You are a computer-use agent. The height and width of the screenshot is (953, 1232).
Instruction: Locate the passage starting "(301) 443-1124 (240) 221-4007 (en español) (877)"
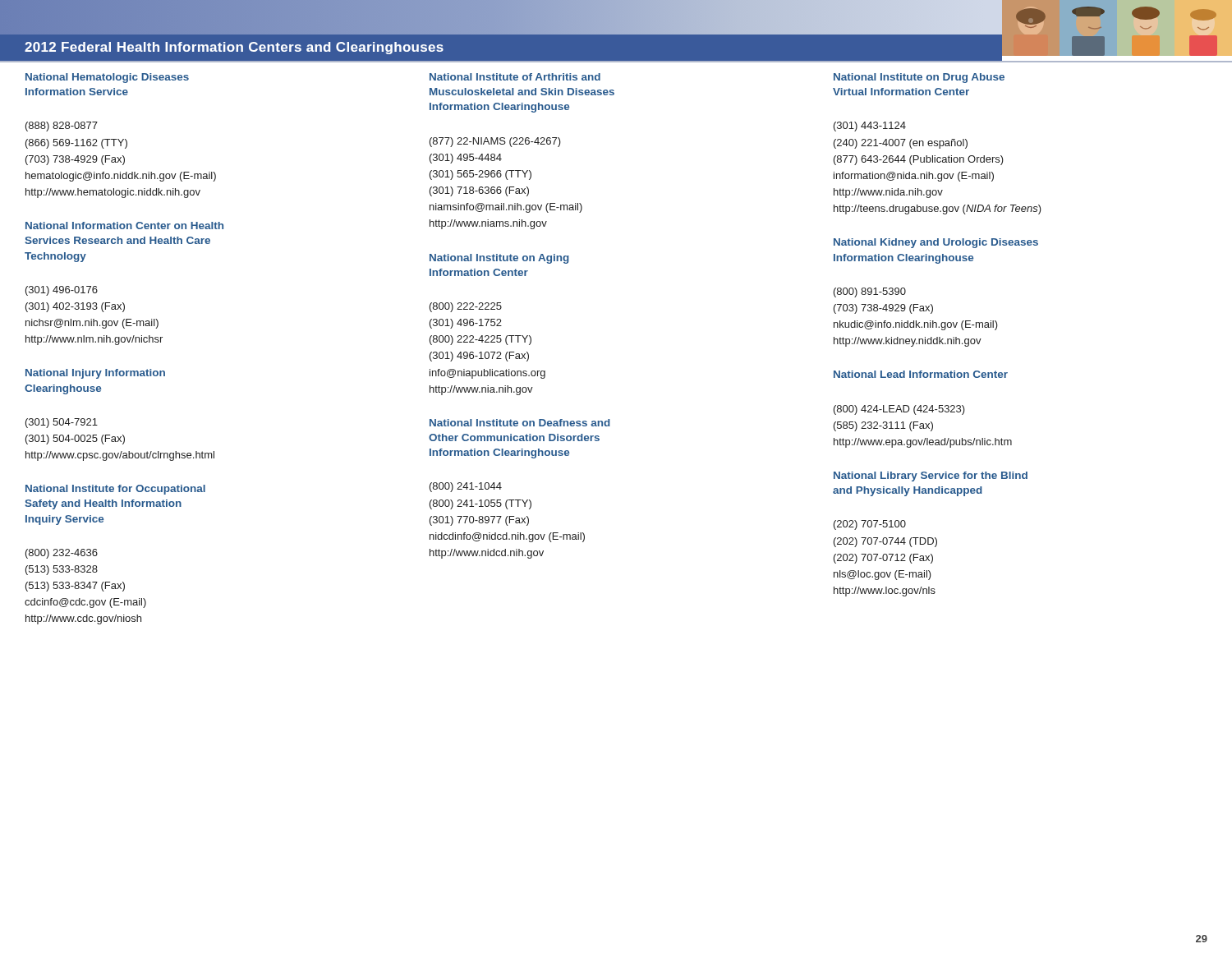(870, 127)
